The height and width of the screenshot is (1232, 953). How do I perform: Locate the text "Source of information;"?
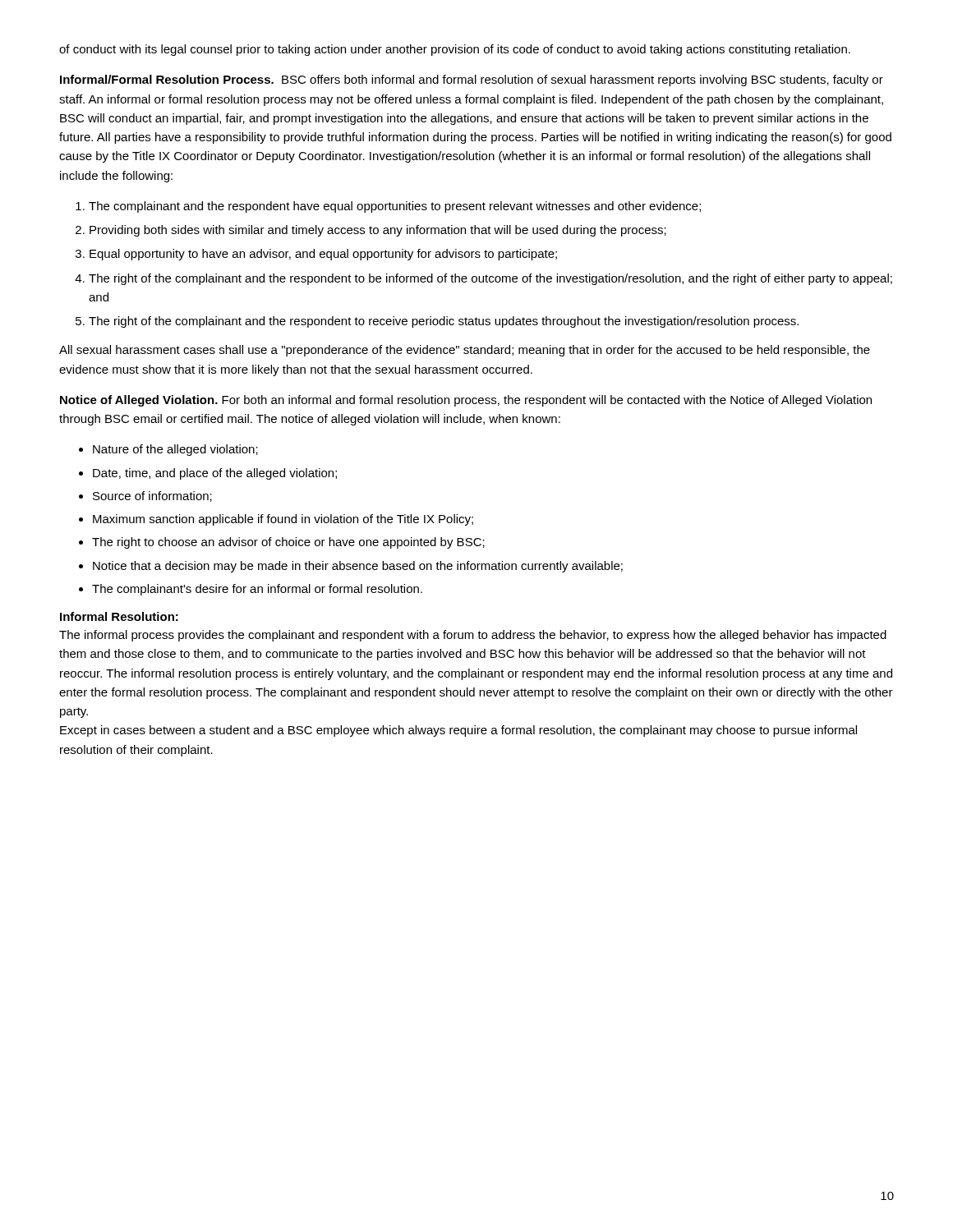(152, 495)
